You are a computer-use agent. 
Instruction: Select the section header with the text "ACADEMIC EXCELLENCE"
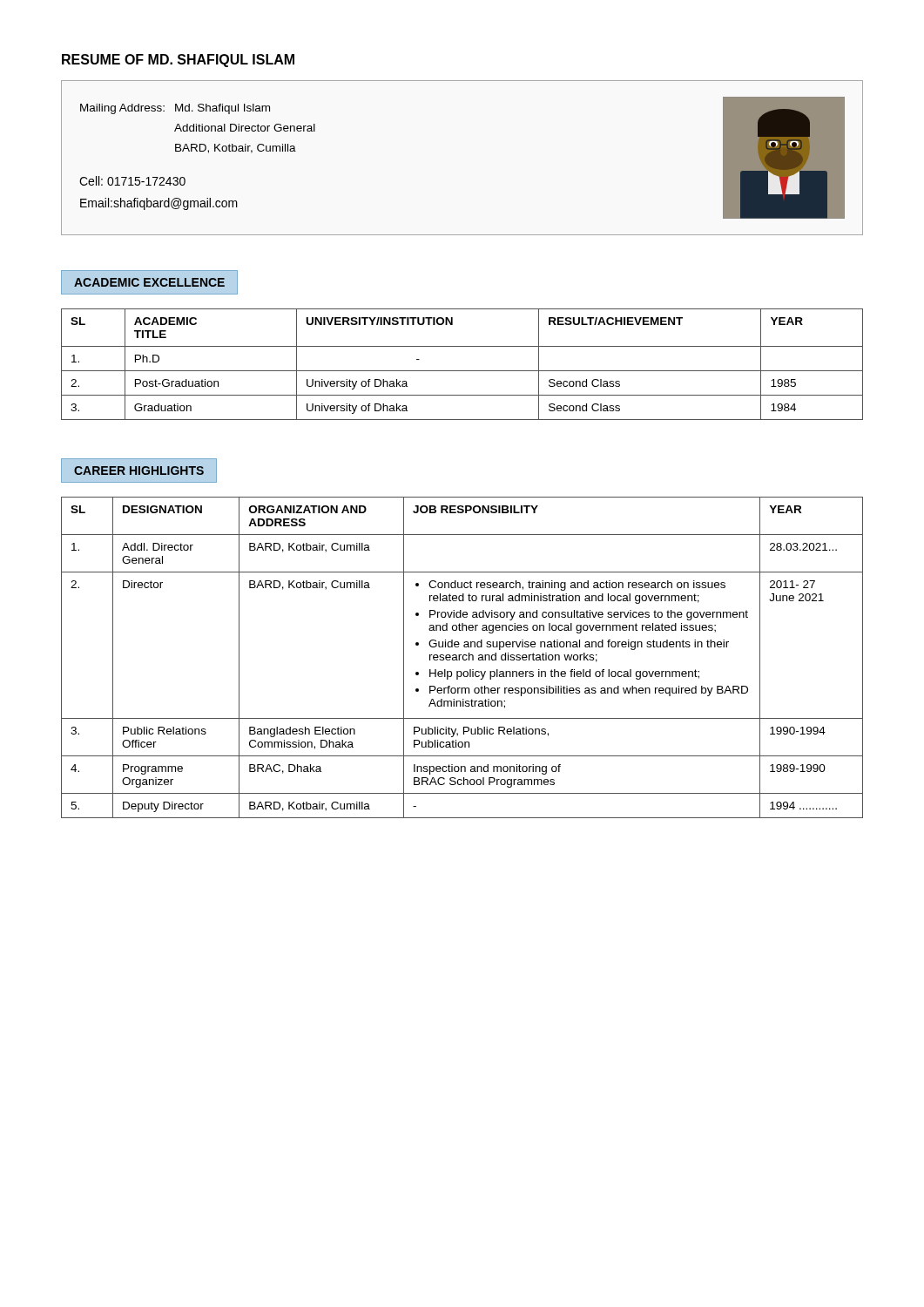[x=150, y=282]
